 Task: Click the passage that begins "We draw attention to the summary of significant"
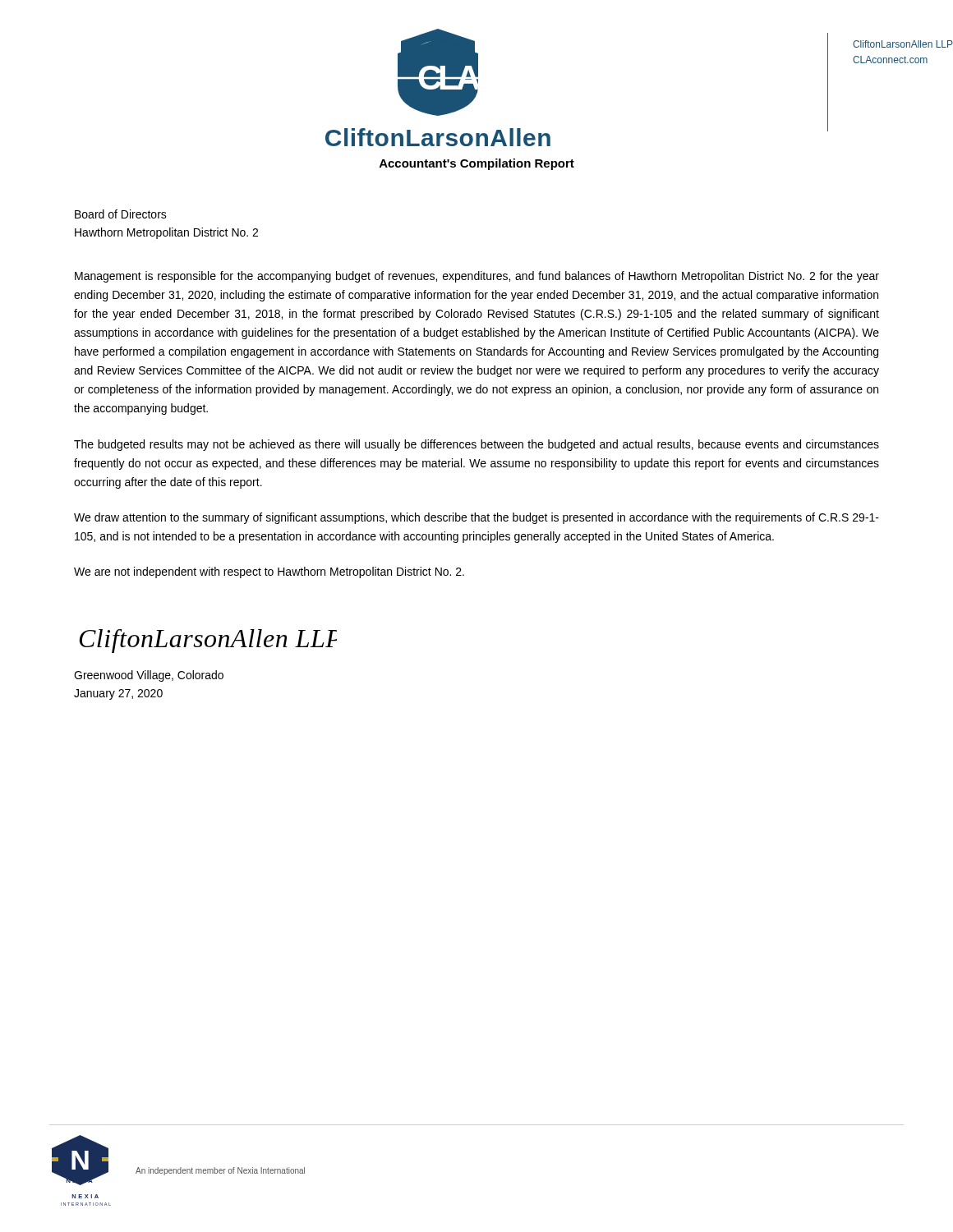pyautogui.click(x=476, y=527)
